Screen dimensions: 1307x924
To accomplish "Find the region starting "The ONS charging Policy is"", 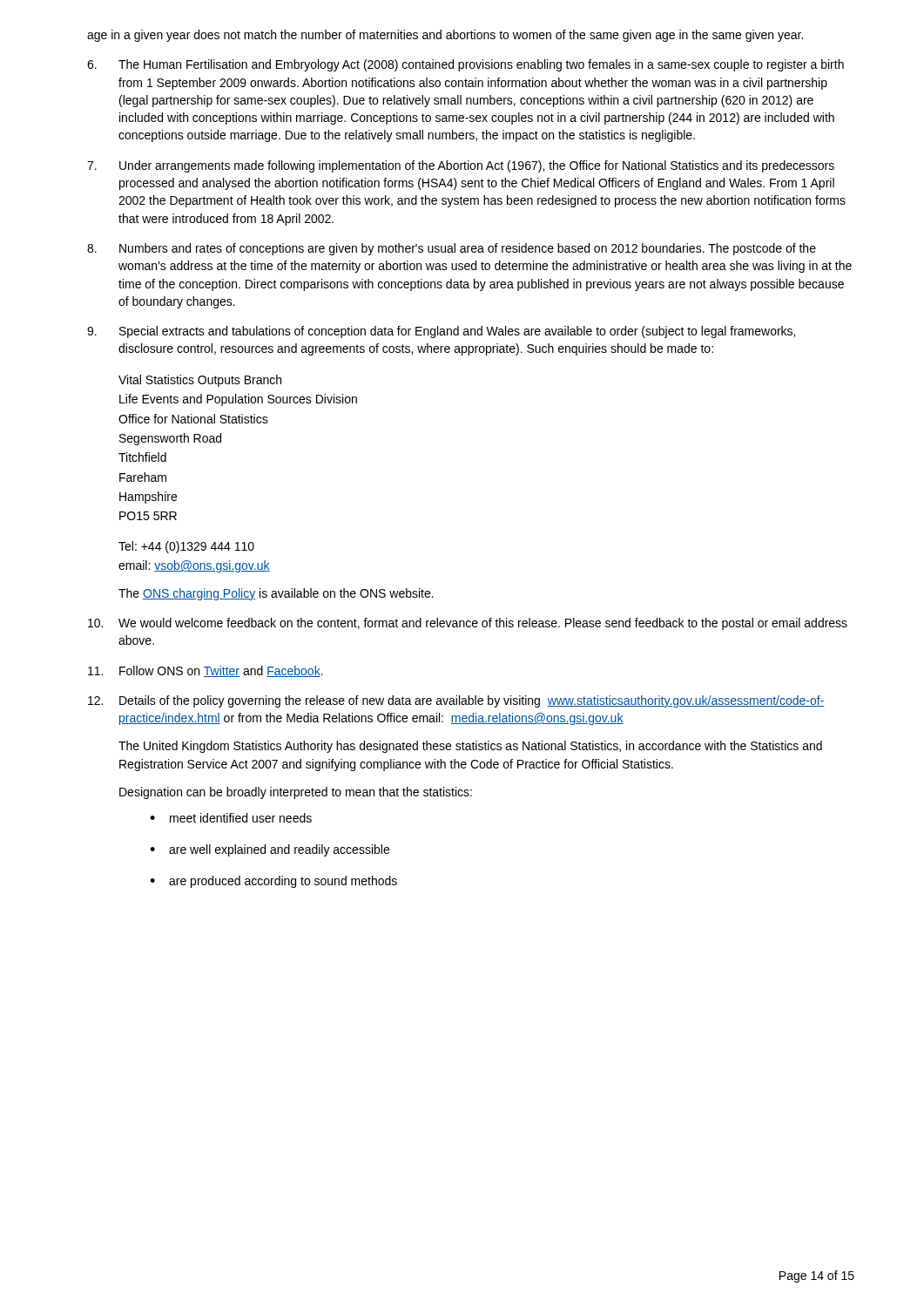I will (x=276, y=593).
